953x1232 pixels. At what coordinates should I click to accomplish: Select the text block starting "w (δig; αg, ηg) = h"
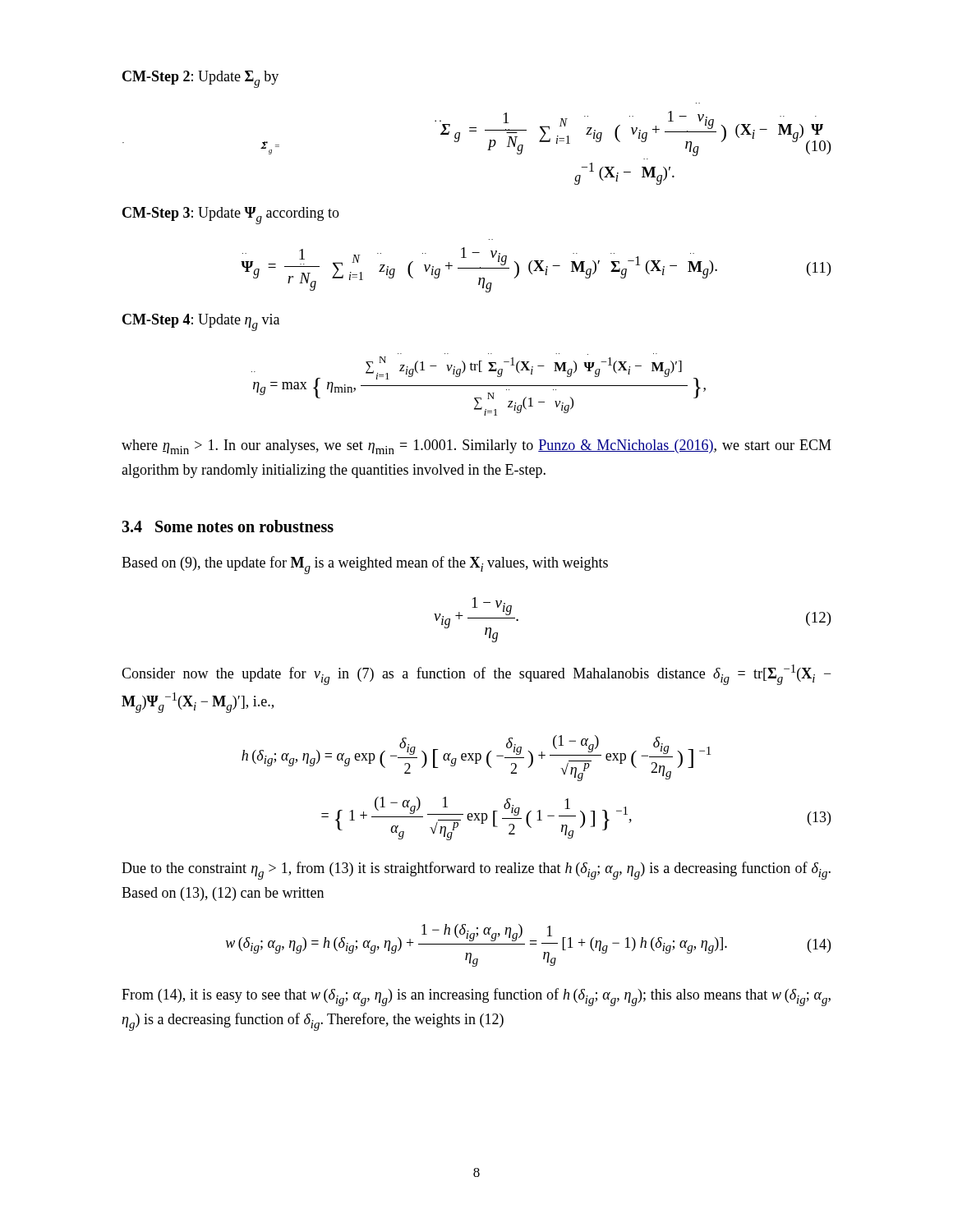476,944
